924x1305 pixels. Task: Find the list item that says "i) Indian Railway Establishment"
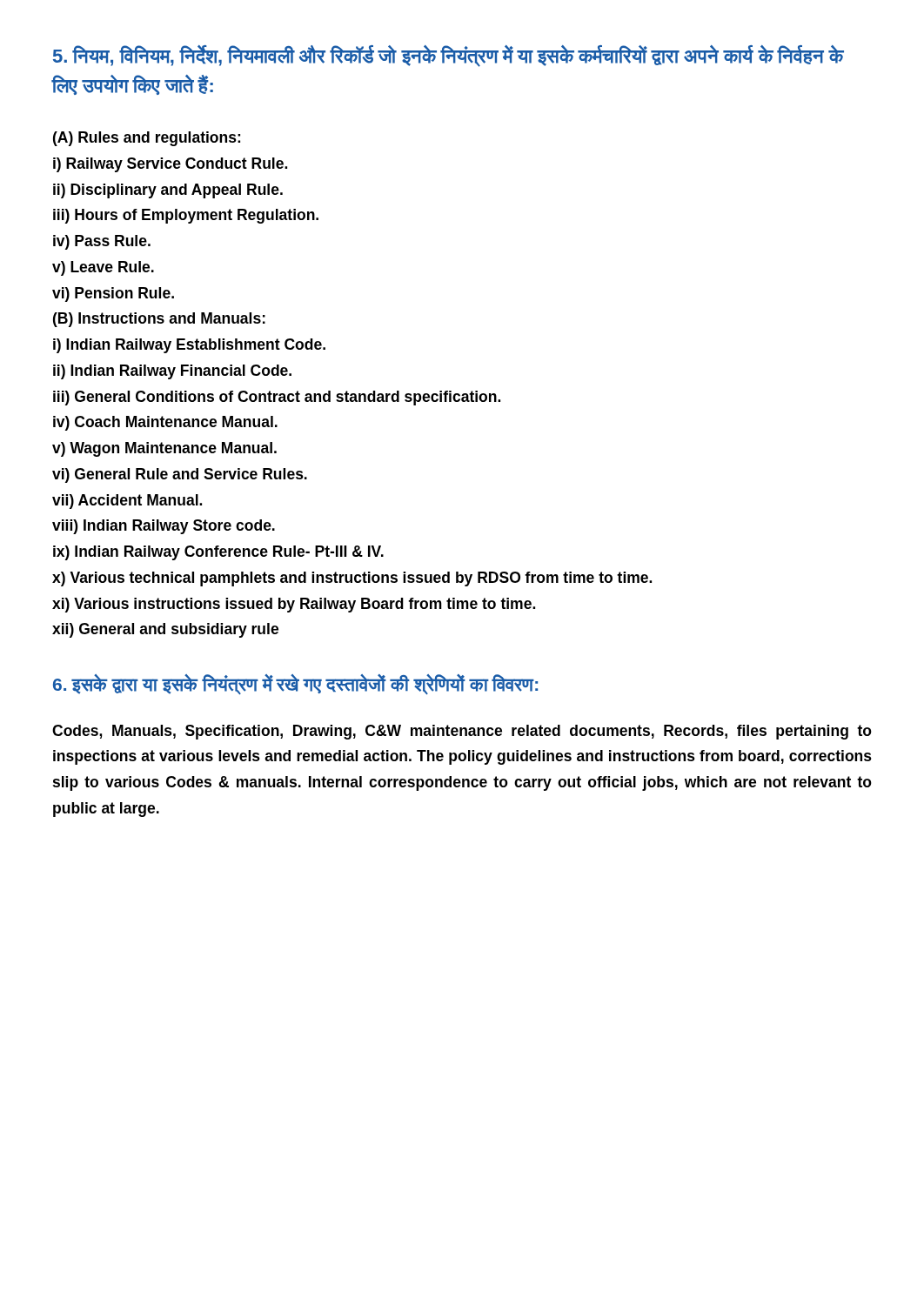tap(189, 345)
